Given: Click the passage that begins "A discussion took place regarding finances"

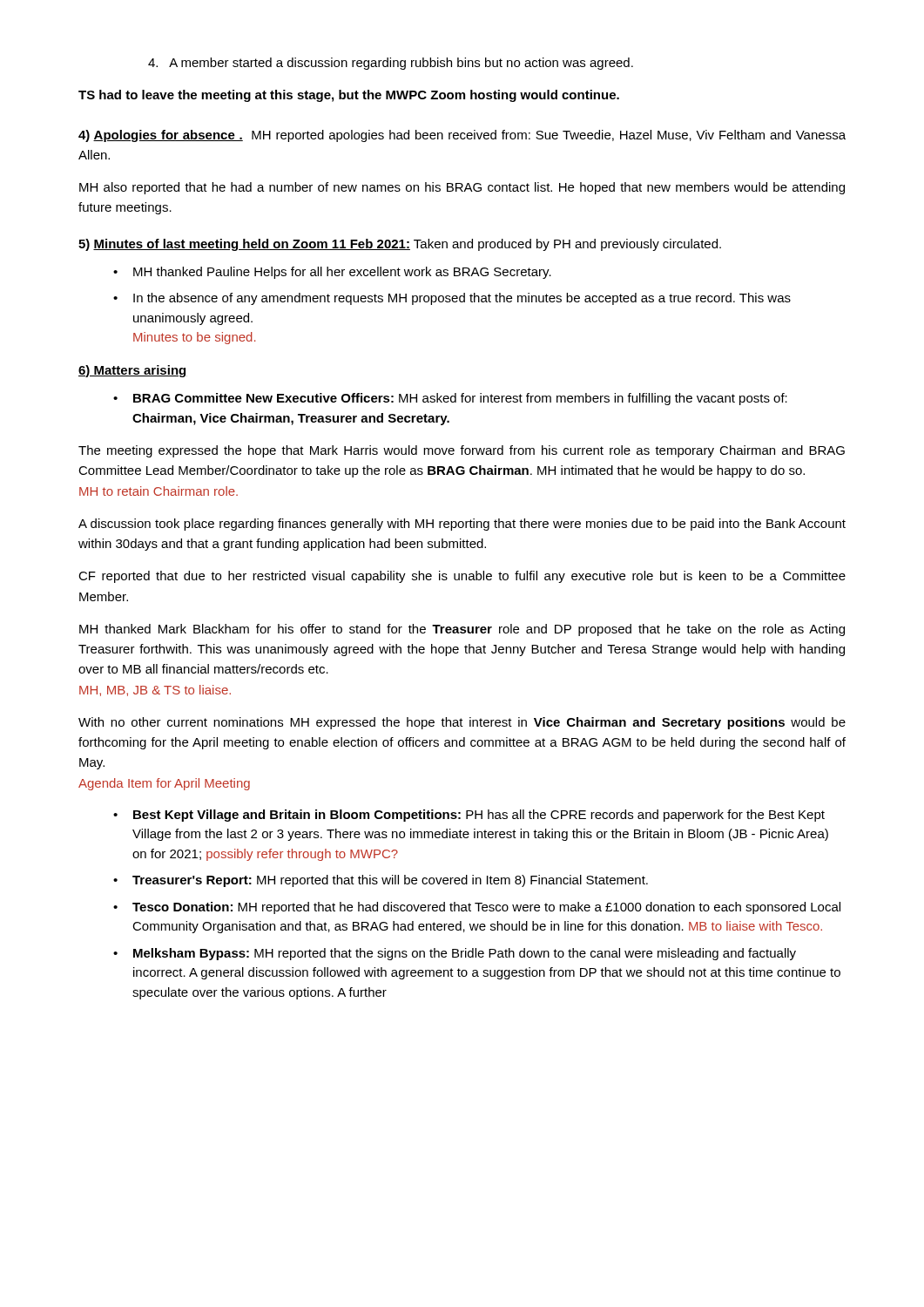Looking at the screenshot, I should point(462,533).
